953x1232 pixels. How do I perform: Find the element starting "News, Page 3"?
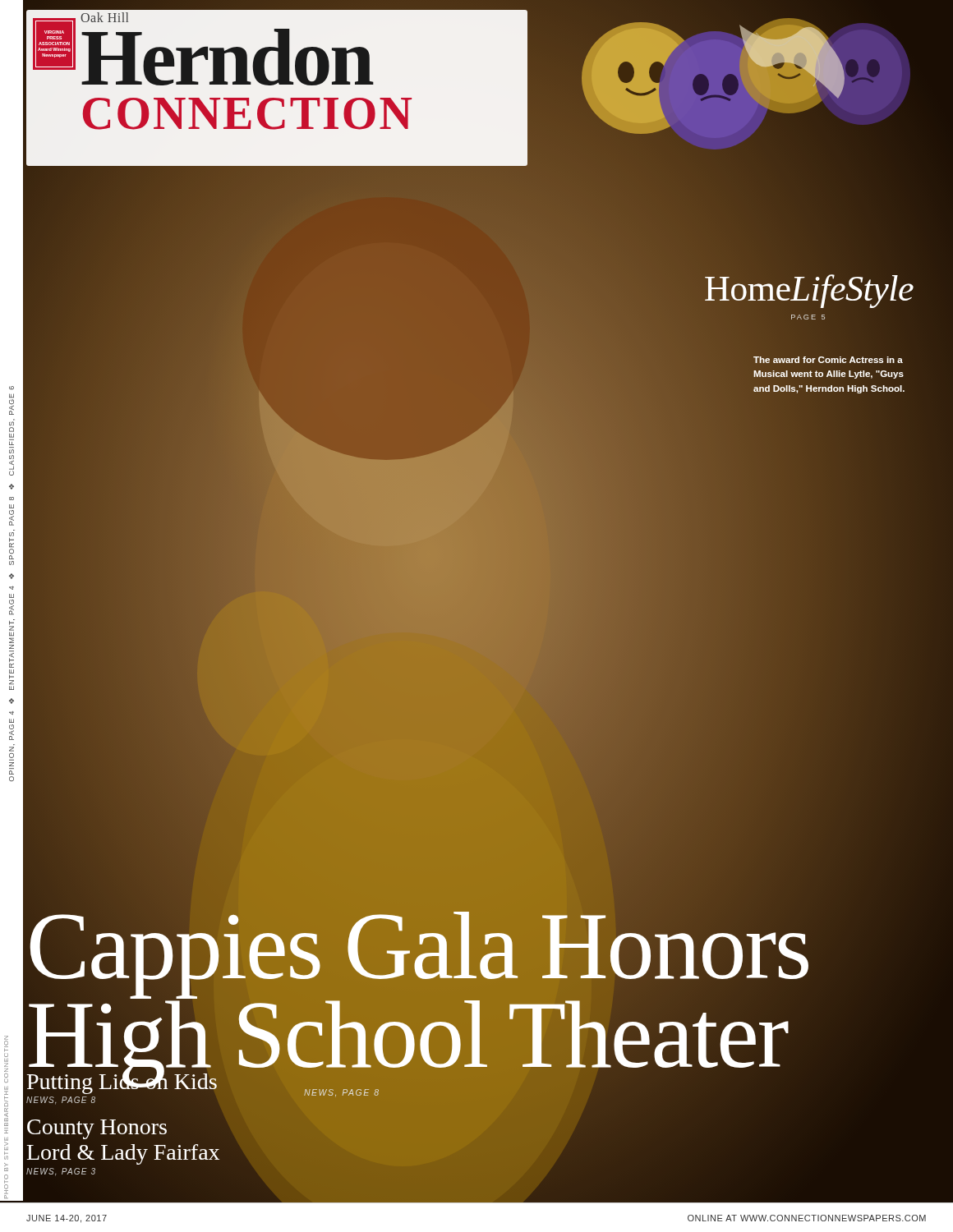click(61, 1172)
